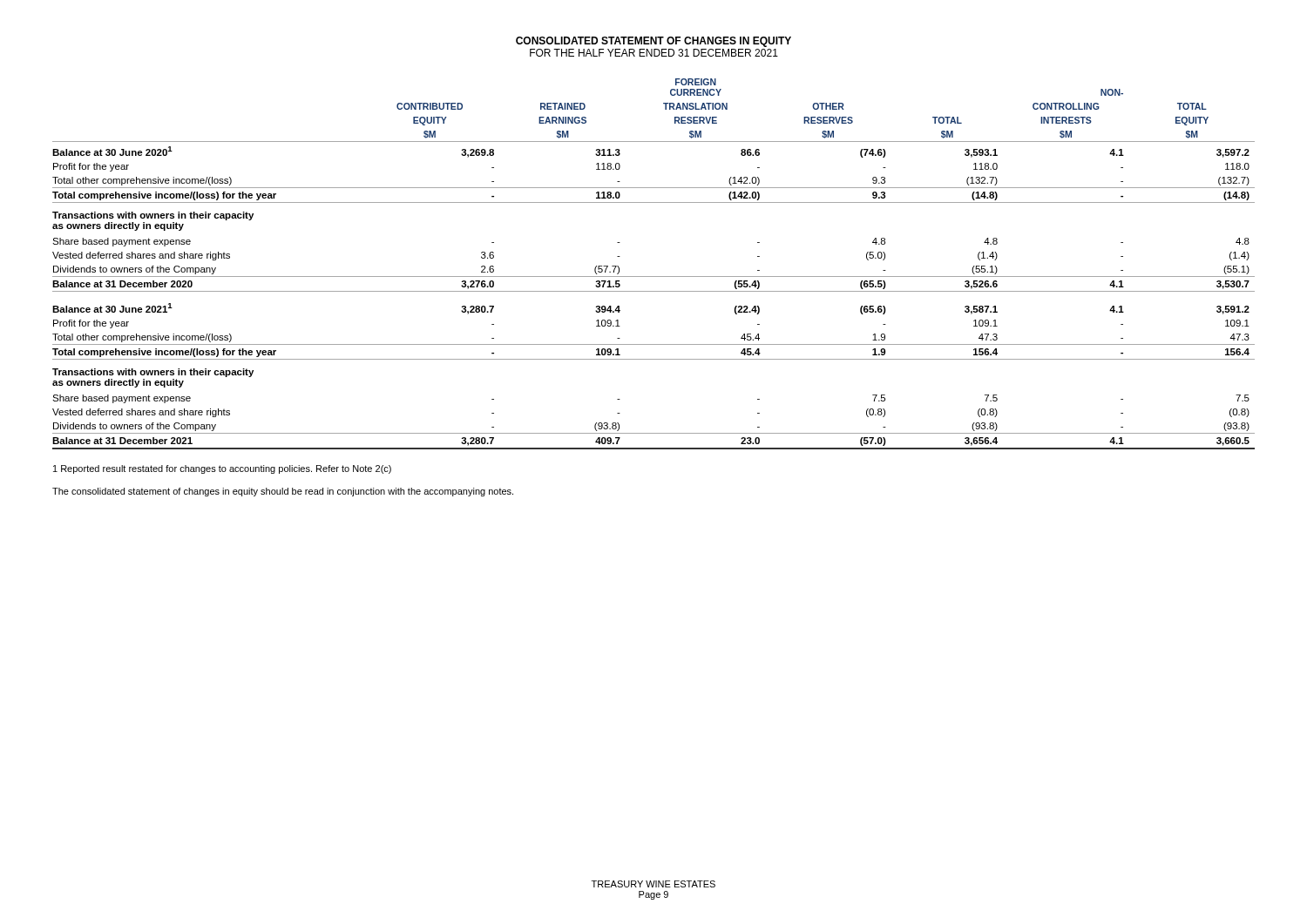The height and width of the screenshot is (924, 1307).
Task: Click the title
Action: (654, 47)
